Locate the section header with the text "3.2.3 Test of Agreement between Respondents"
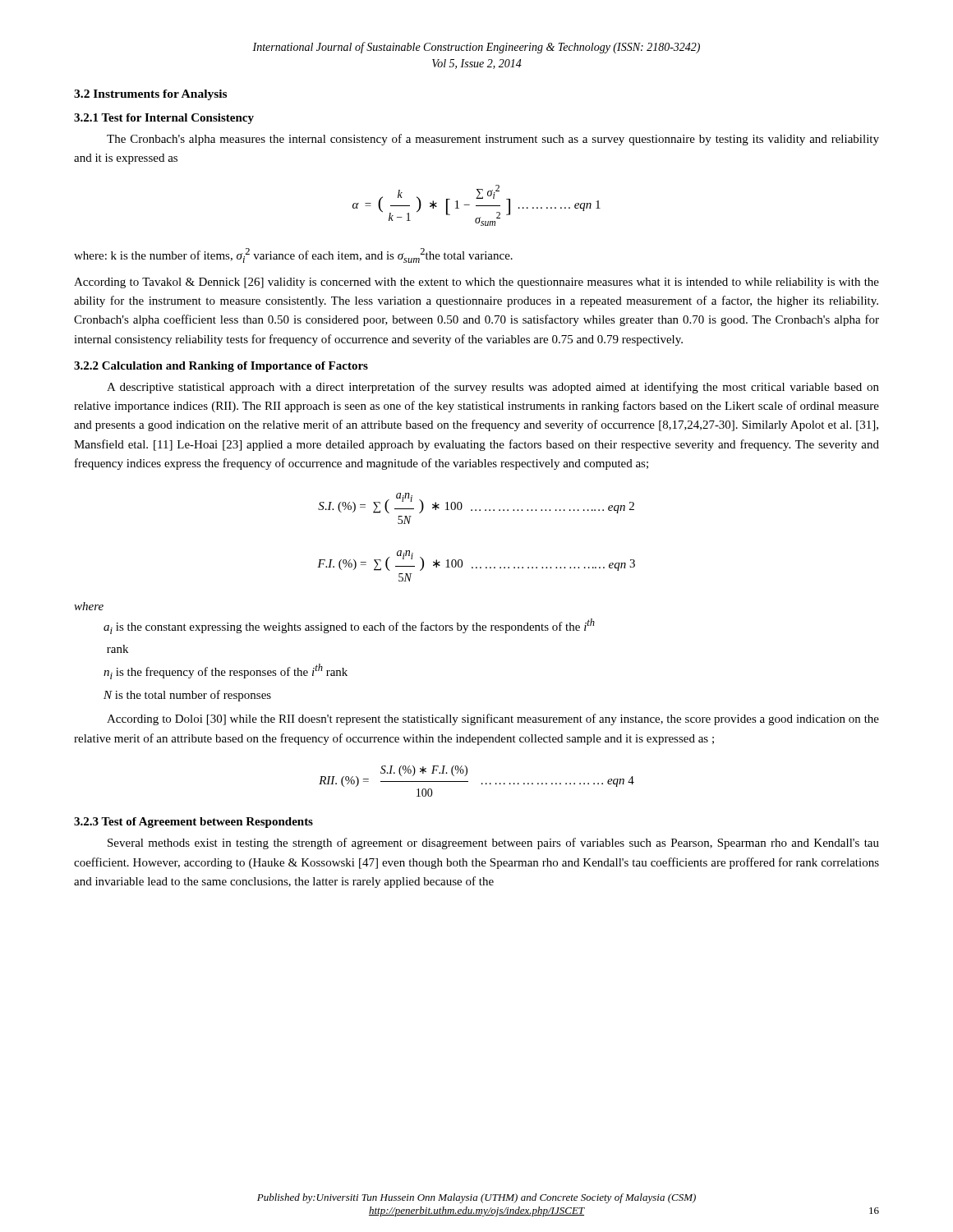Viewport: 953px width, 1232px height. (x=193, y=822)
